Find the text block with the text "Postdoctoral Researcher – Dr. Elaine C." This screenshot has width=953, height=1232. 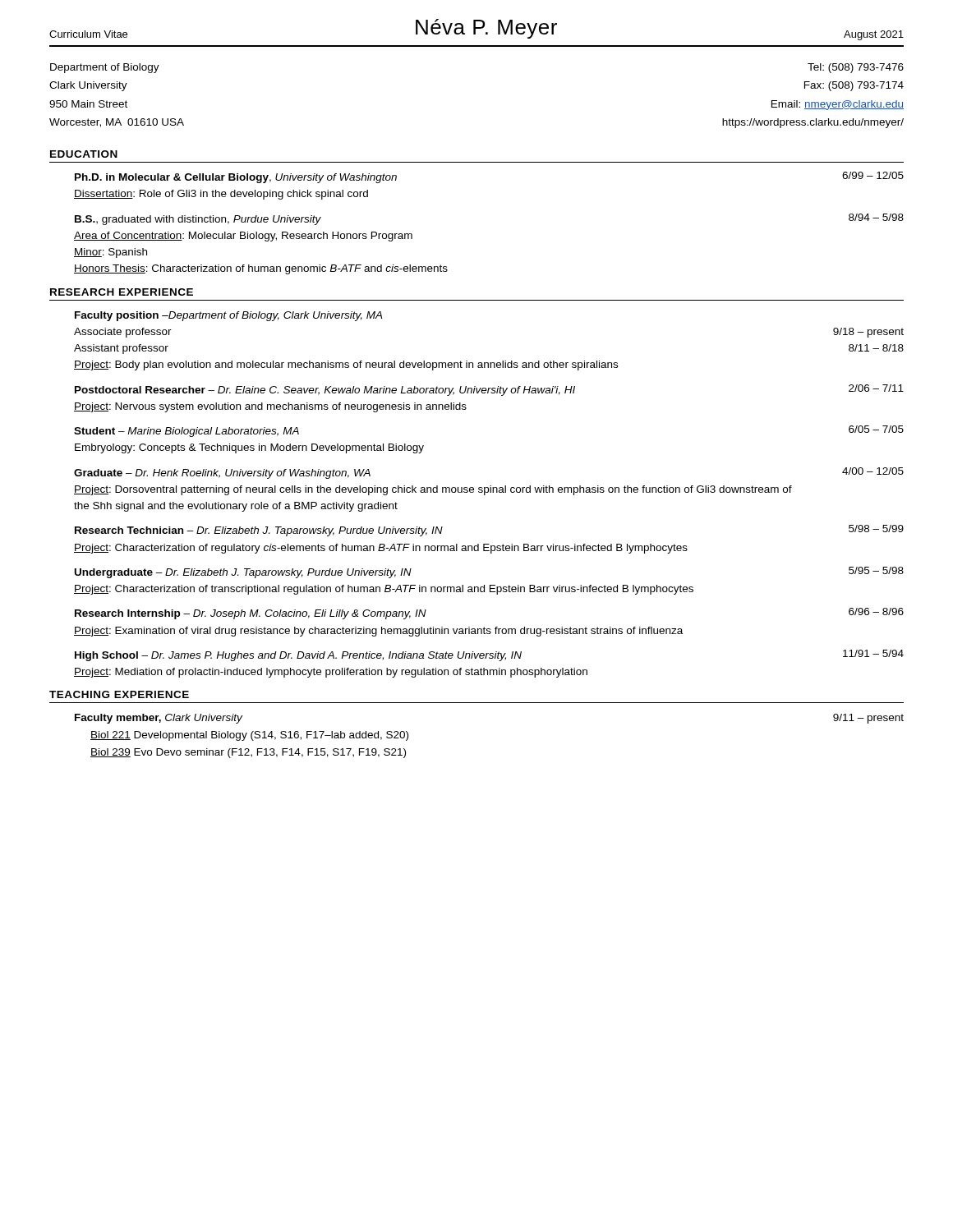pos(489,398)
